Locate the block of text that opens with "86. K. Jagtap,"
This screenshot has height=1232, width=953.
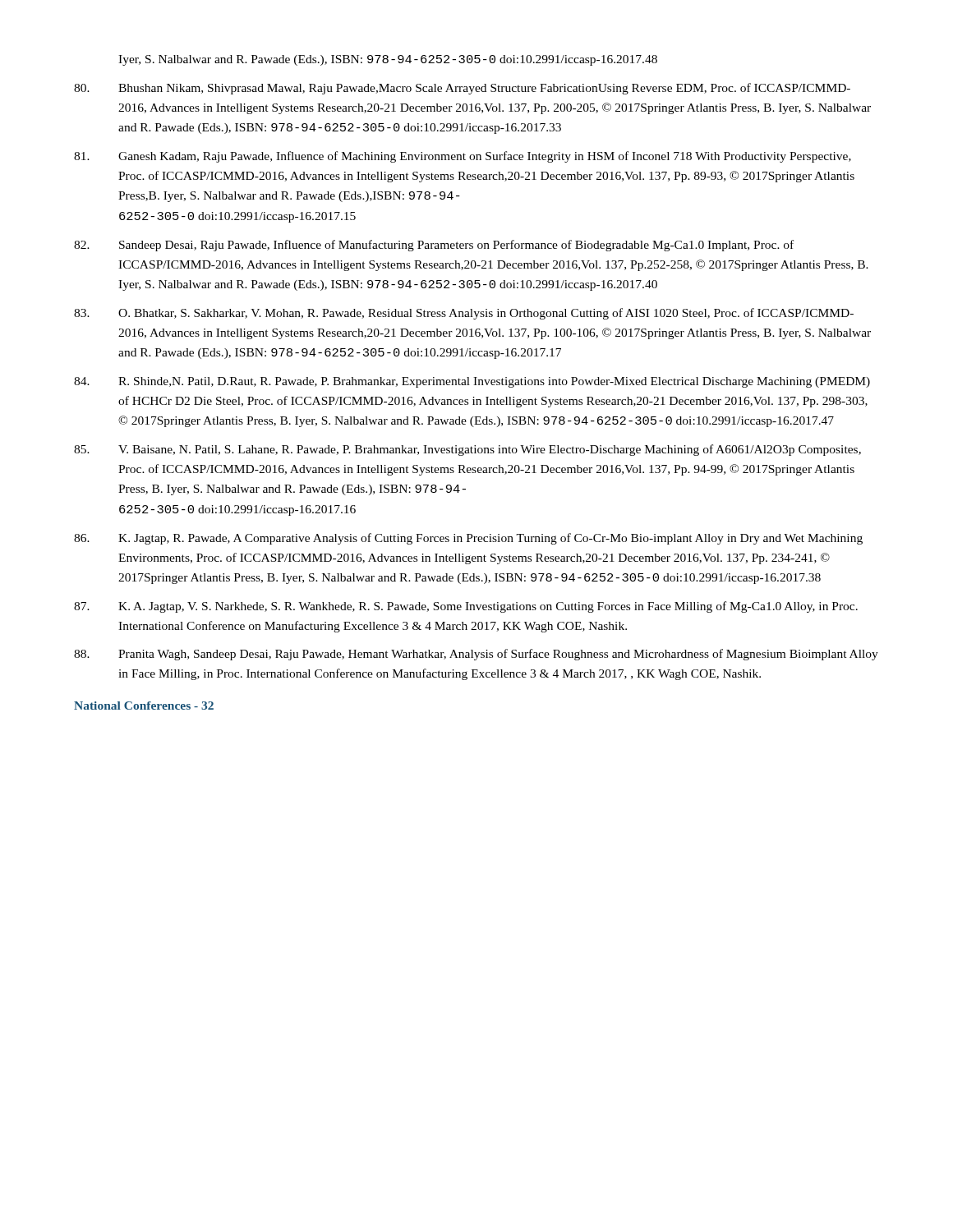coord(476,558)
